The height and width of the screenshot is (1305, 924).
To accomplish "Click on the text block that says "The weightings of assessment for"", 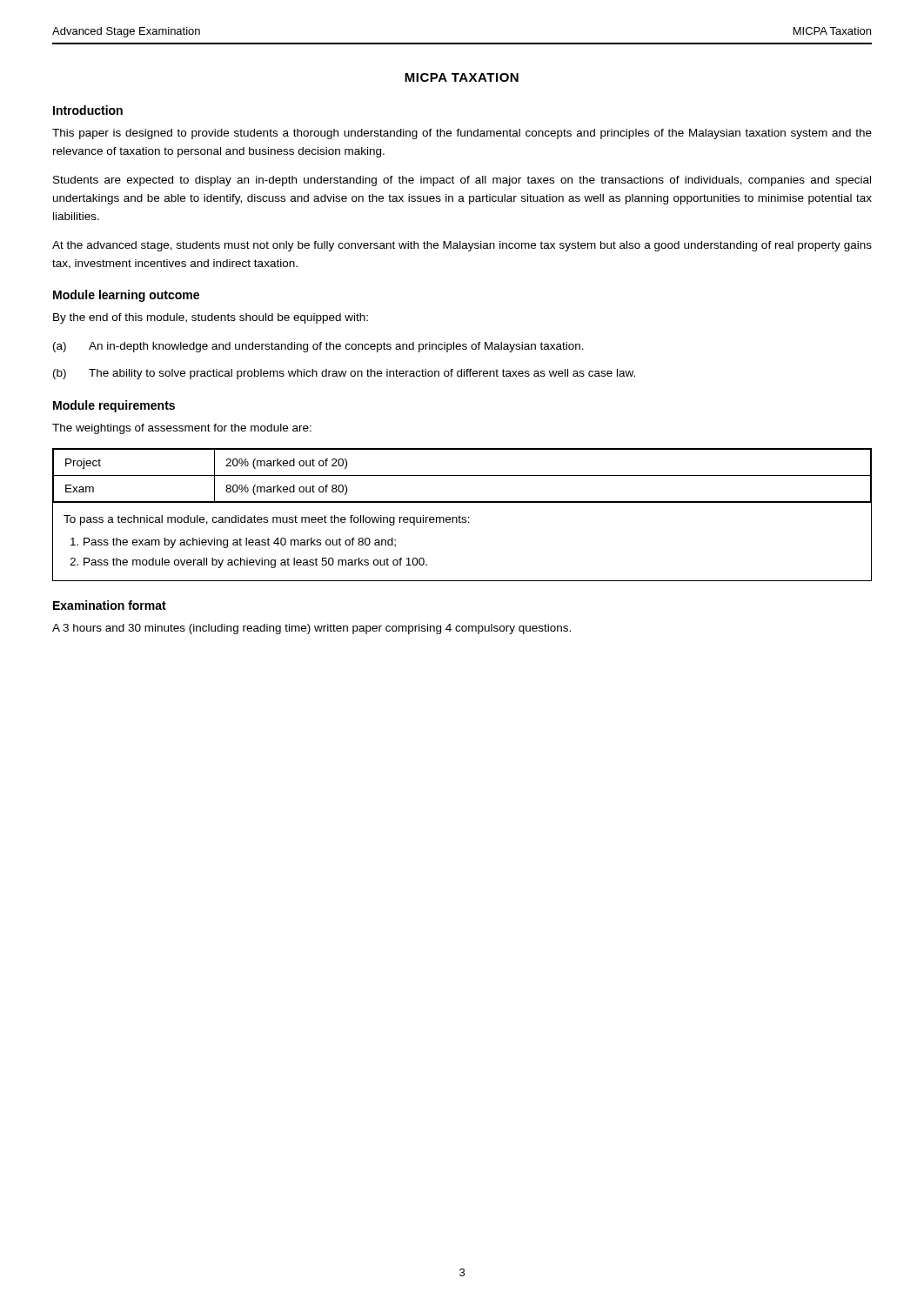I will (182, 428).
